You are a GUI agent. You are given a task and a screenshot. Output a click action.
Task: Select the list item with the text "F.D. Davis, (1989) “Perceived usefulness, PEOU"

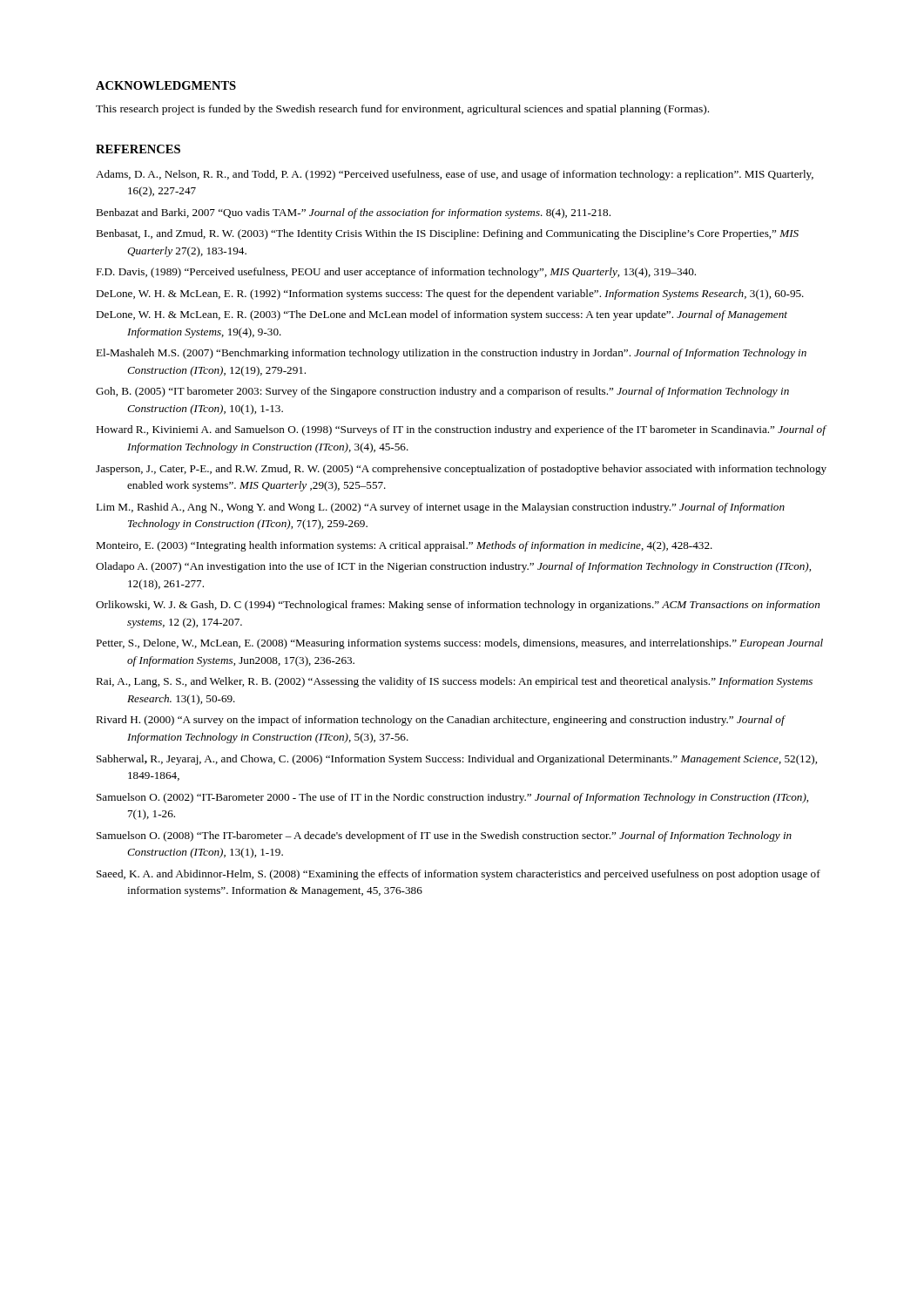coord(396,272)
